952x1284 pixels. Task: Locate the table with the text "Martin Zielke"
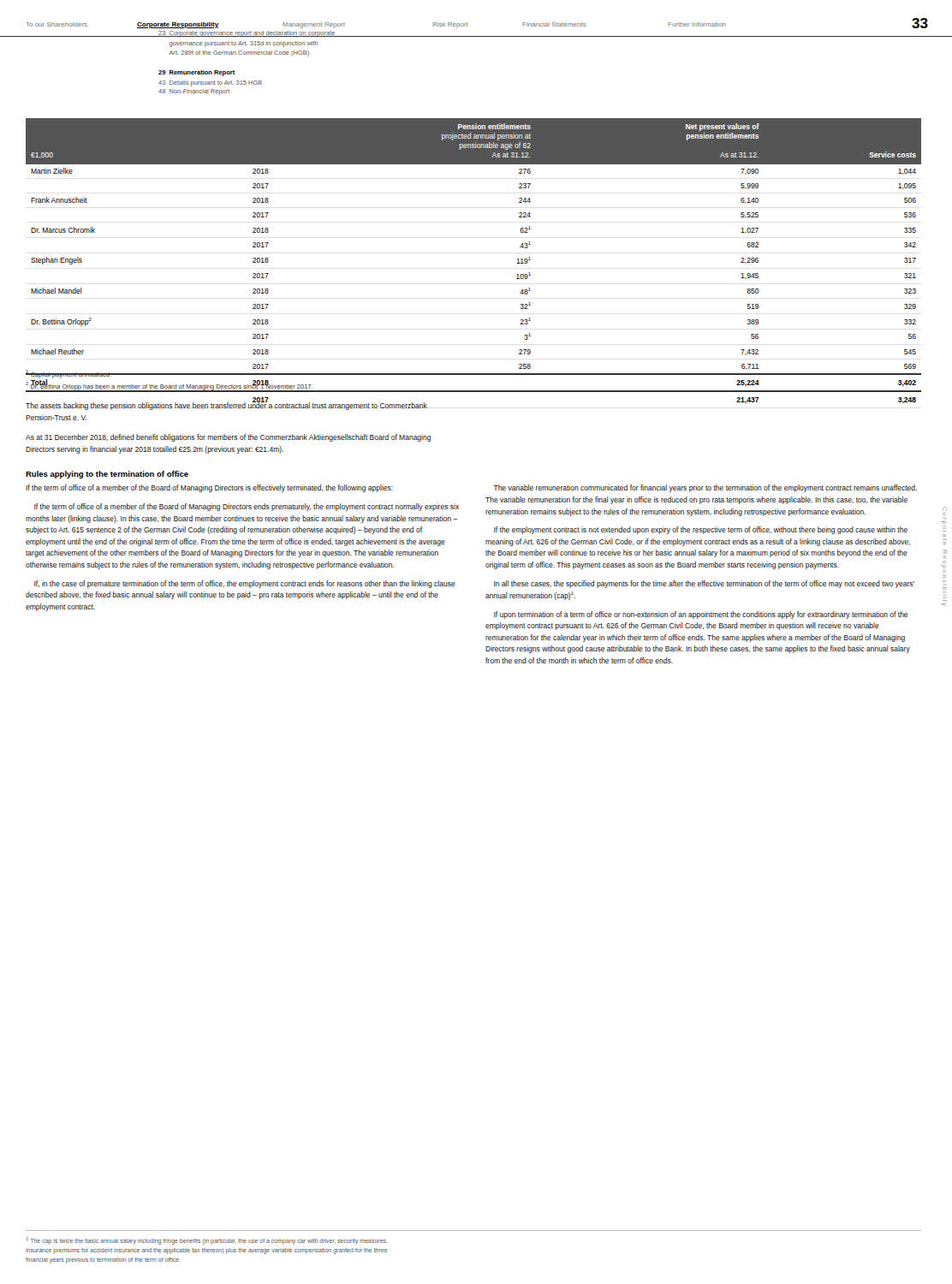click(473, 263)
